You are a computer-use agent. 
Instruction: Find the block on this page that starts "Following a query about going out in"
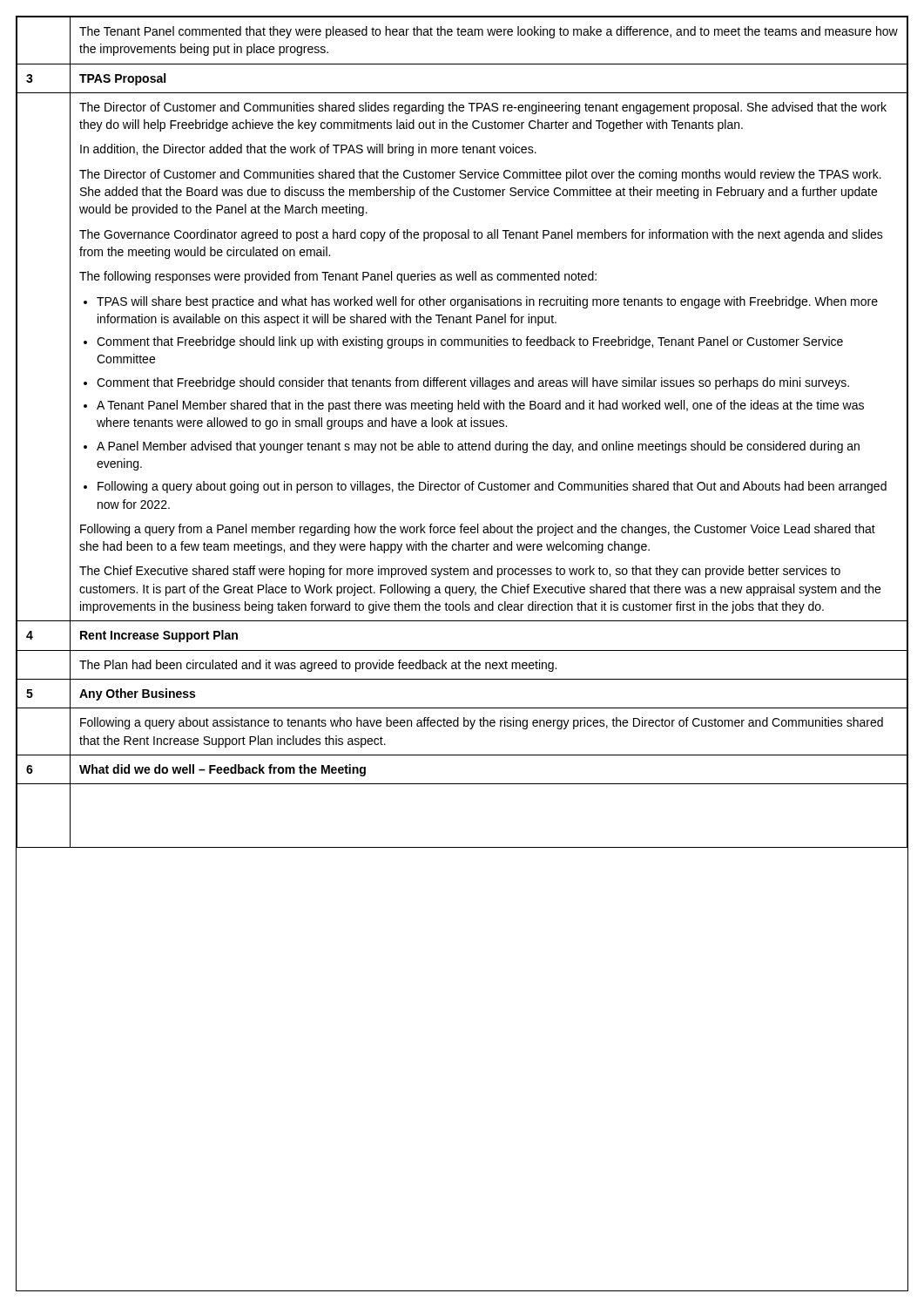(x=492, y=495)
